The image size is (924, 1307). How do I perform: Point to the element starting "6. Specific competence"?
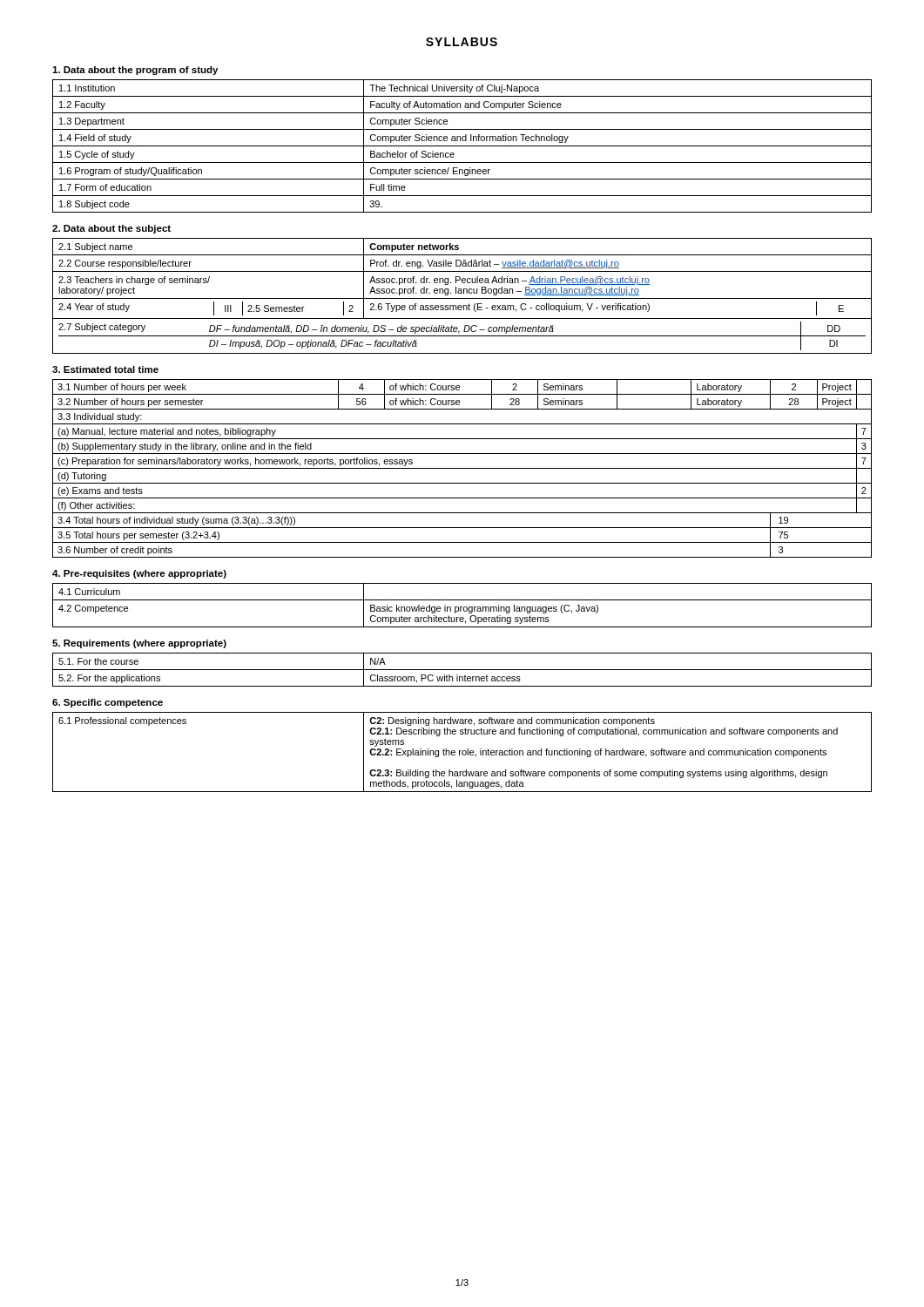point(108,702)
